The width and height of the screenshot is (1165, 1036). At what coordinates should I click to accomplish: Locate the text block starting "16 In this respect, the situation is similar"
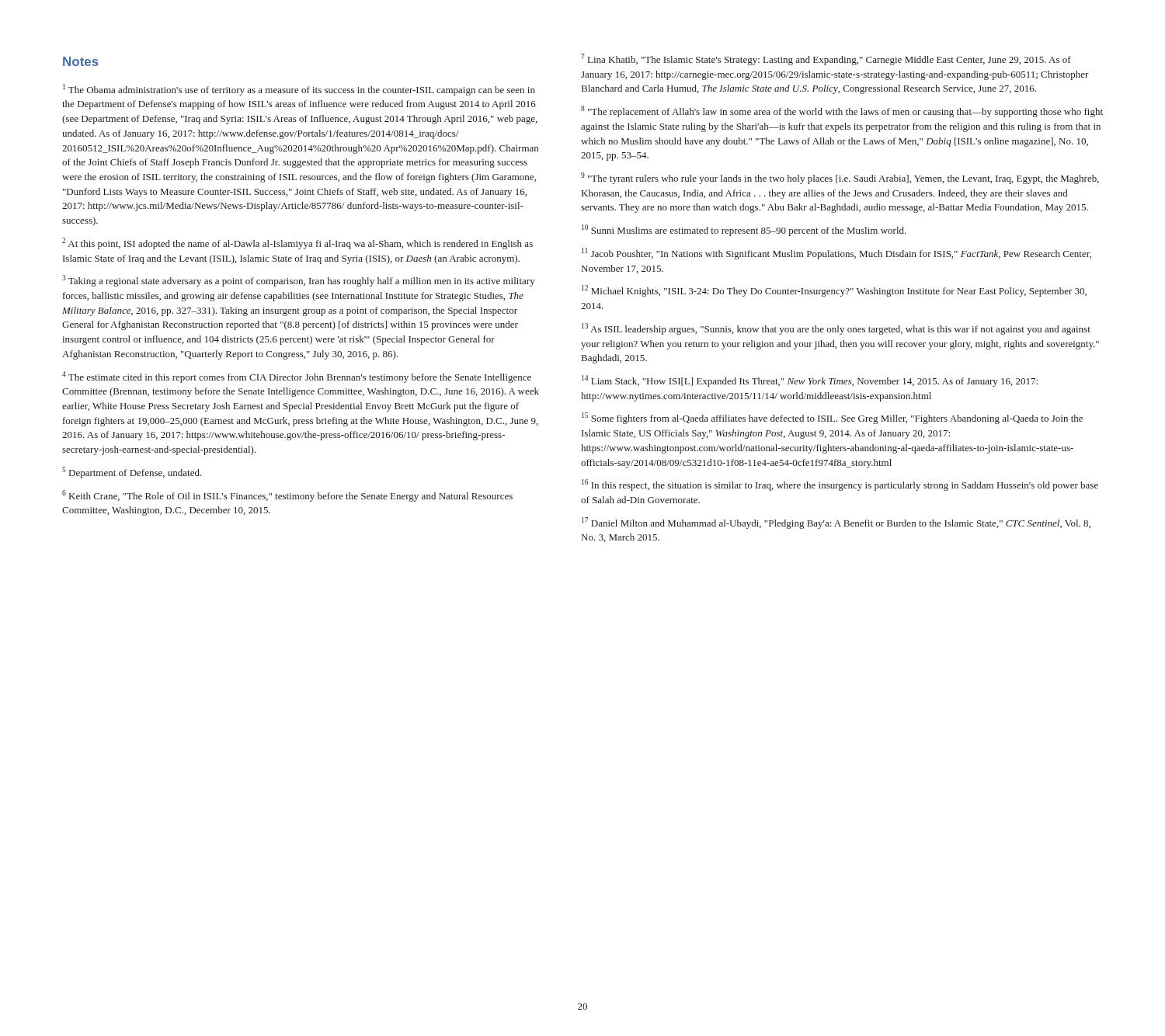tap(840, 492)
